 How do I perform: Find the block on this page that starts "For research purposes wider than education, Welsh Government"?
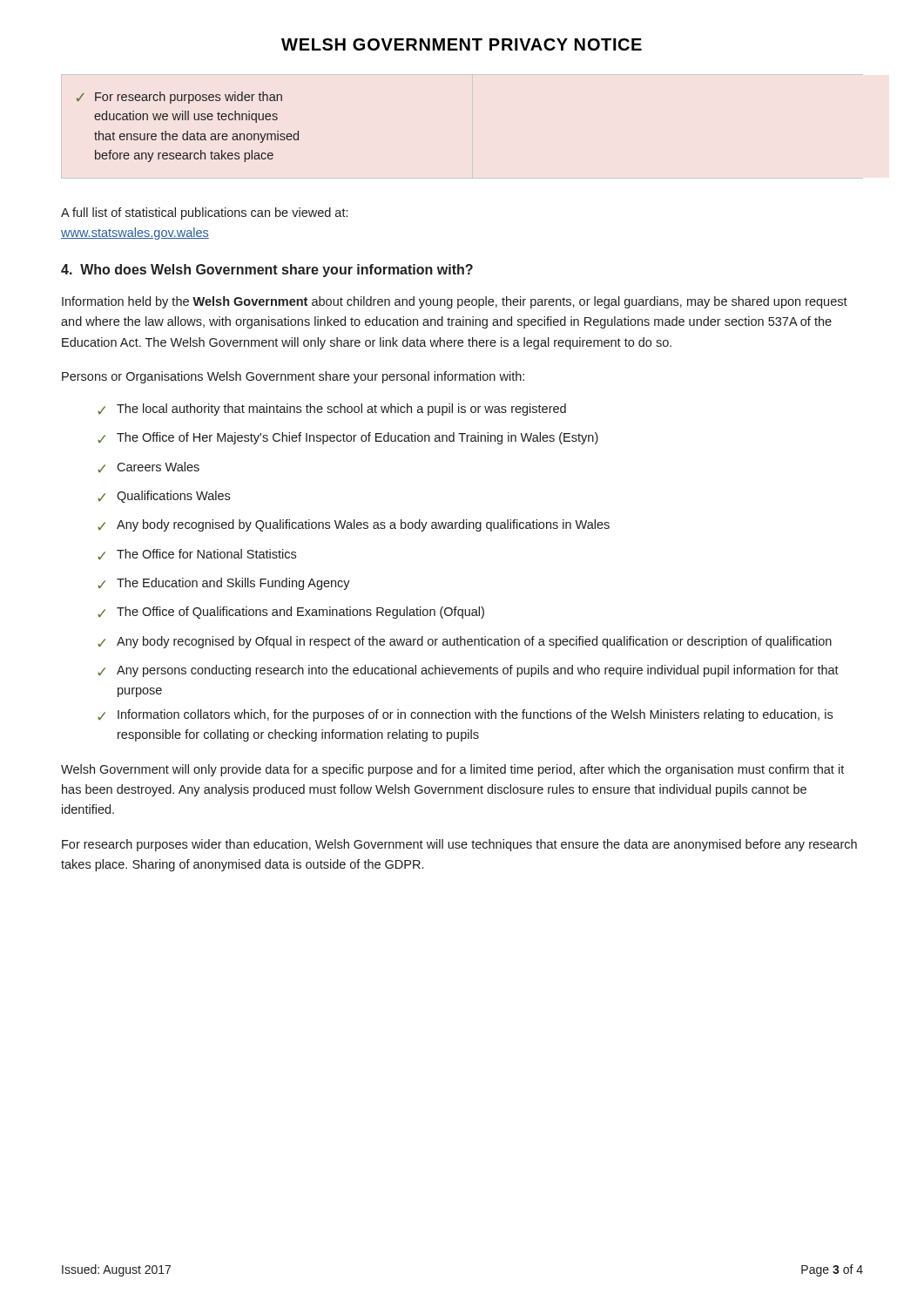click(x=459, y=854)
